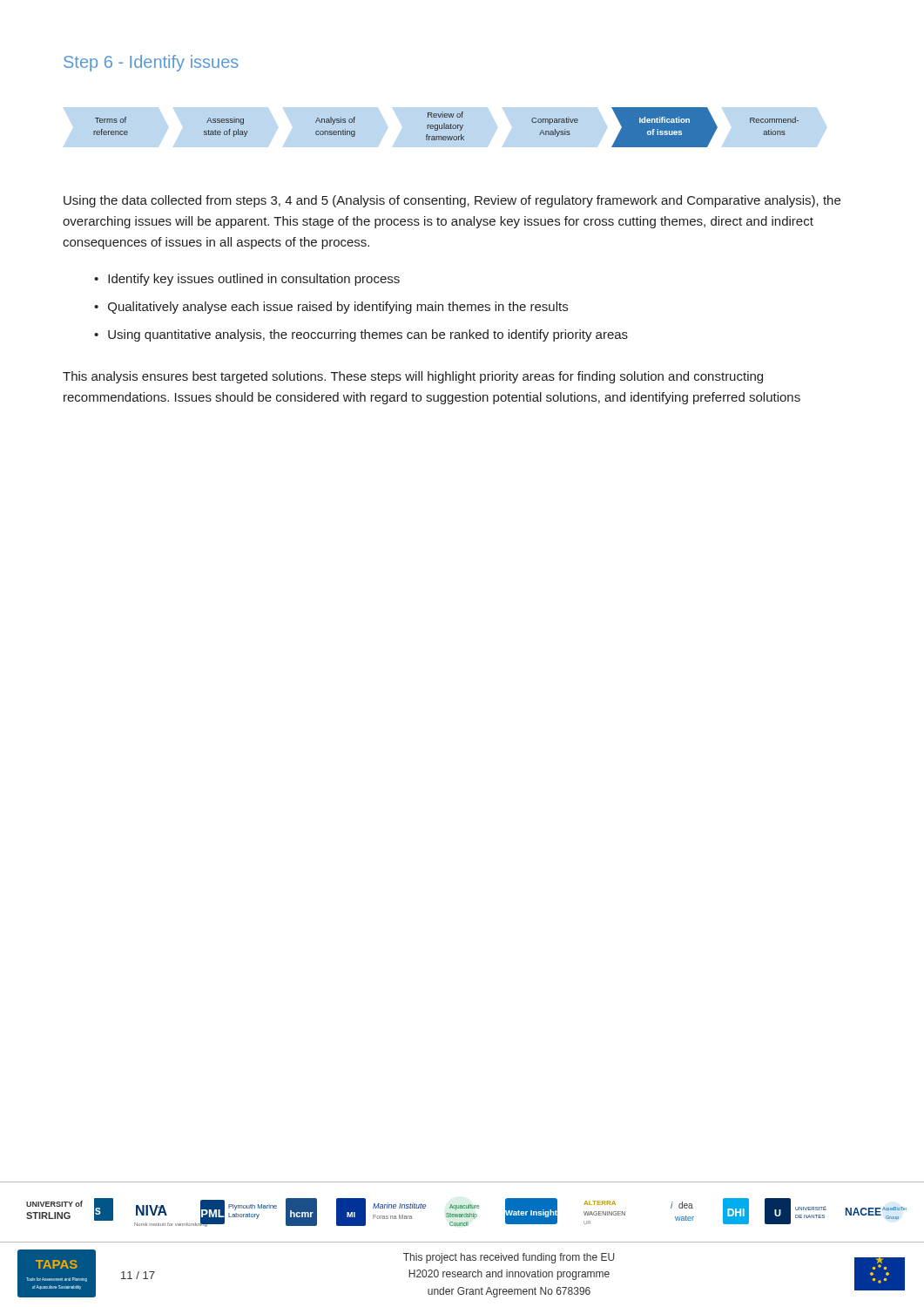Click on the flowchart
Image resolution: width=924 pixels, height=1307 pixels.
pos(462,128)
